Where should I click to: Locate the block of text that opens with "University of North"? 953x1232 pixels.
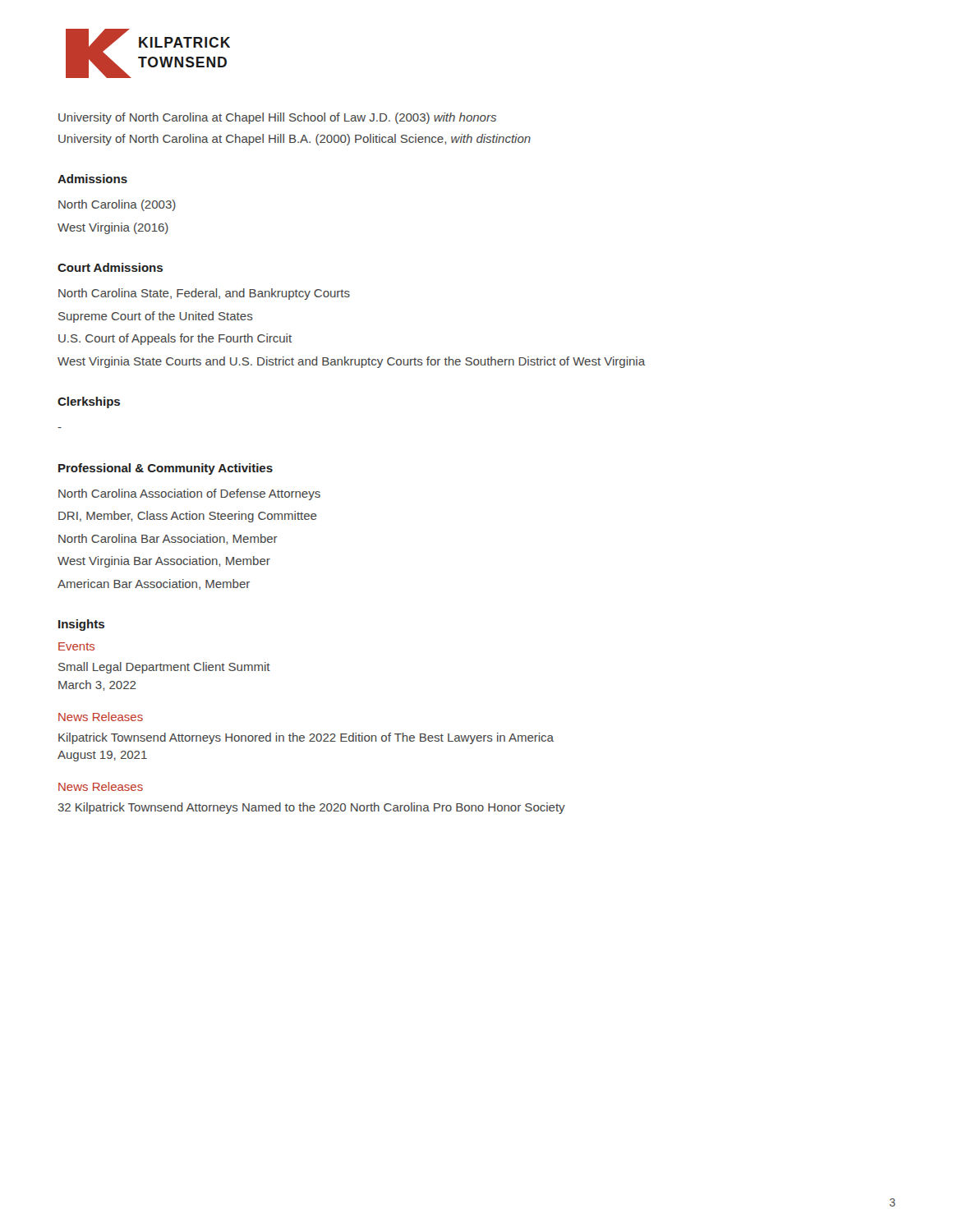coord(476,128)
